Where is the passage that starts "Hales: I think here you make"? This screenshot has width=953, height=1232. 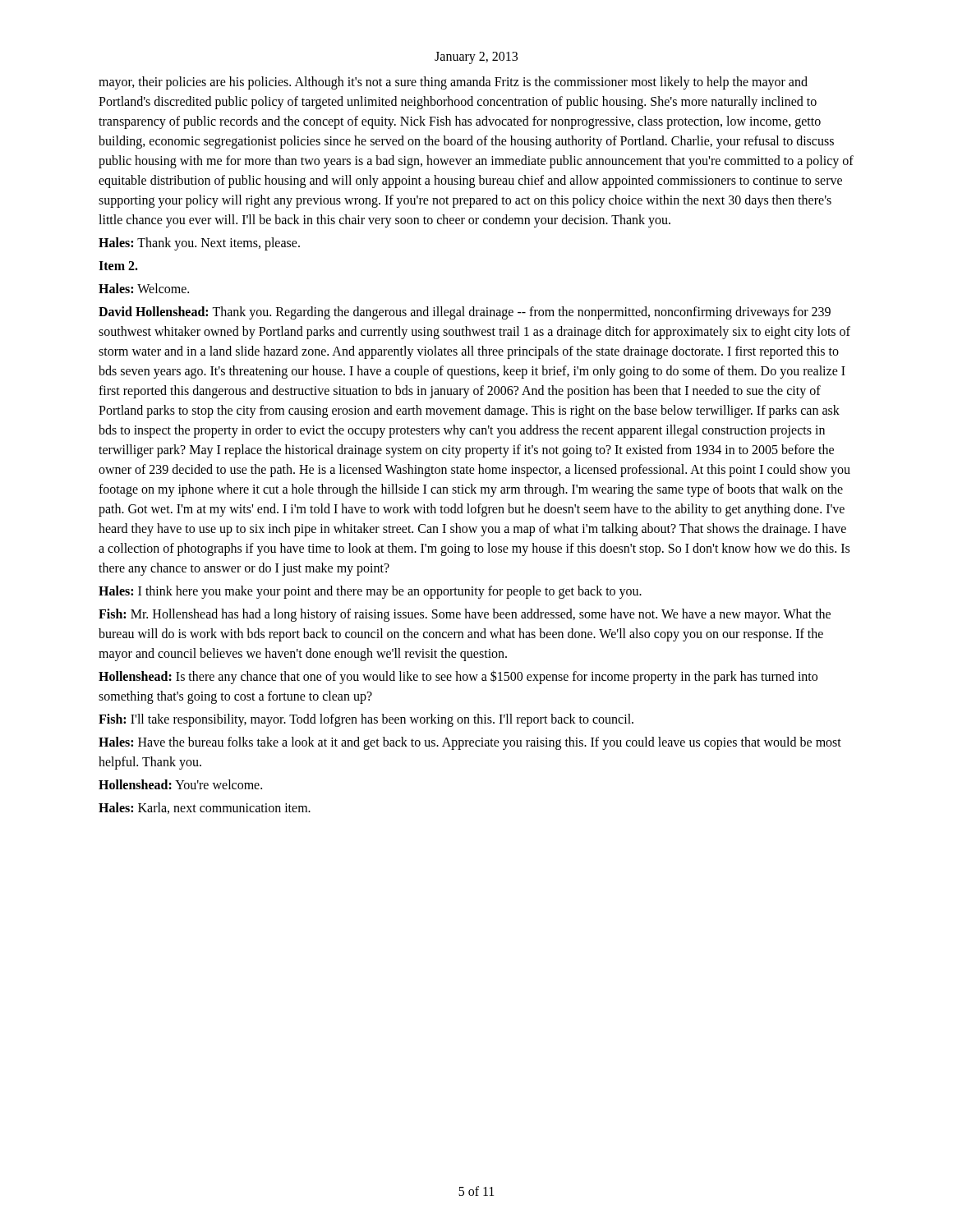tap(476, 591)
